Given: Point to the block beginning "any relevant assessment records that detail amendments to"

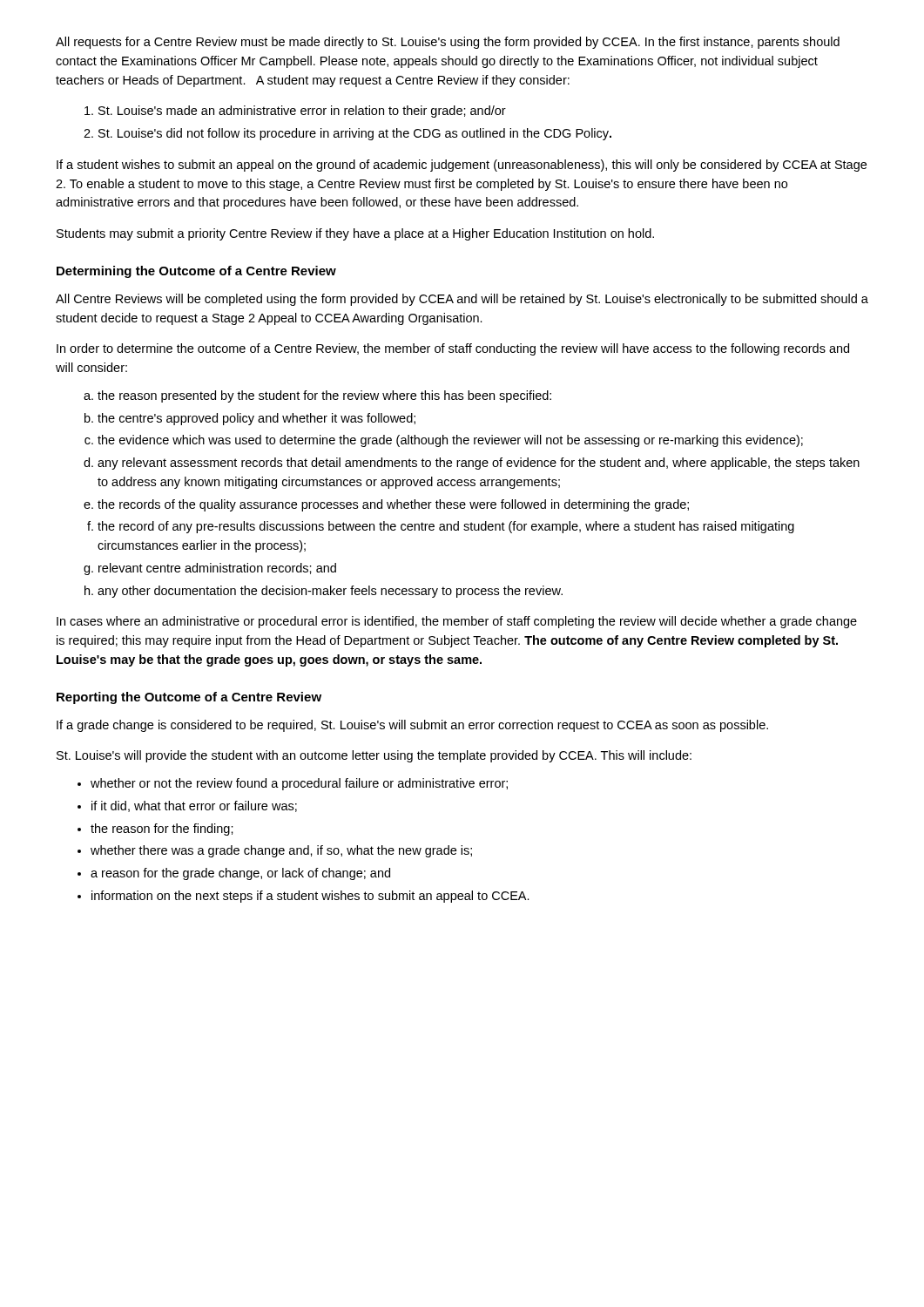Looking at the screenshot, I should tap(479, 472).
